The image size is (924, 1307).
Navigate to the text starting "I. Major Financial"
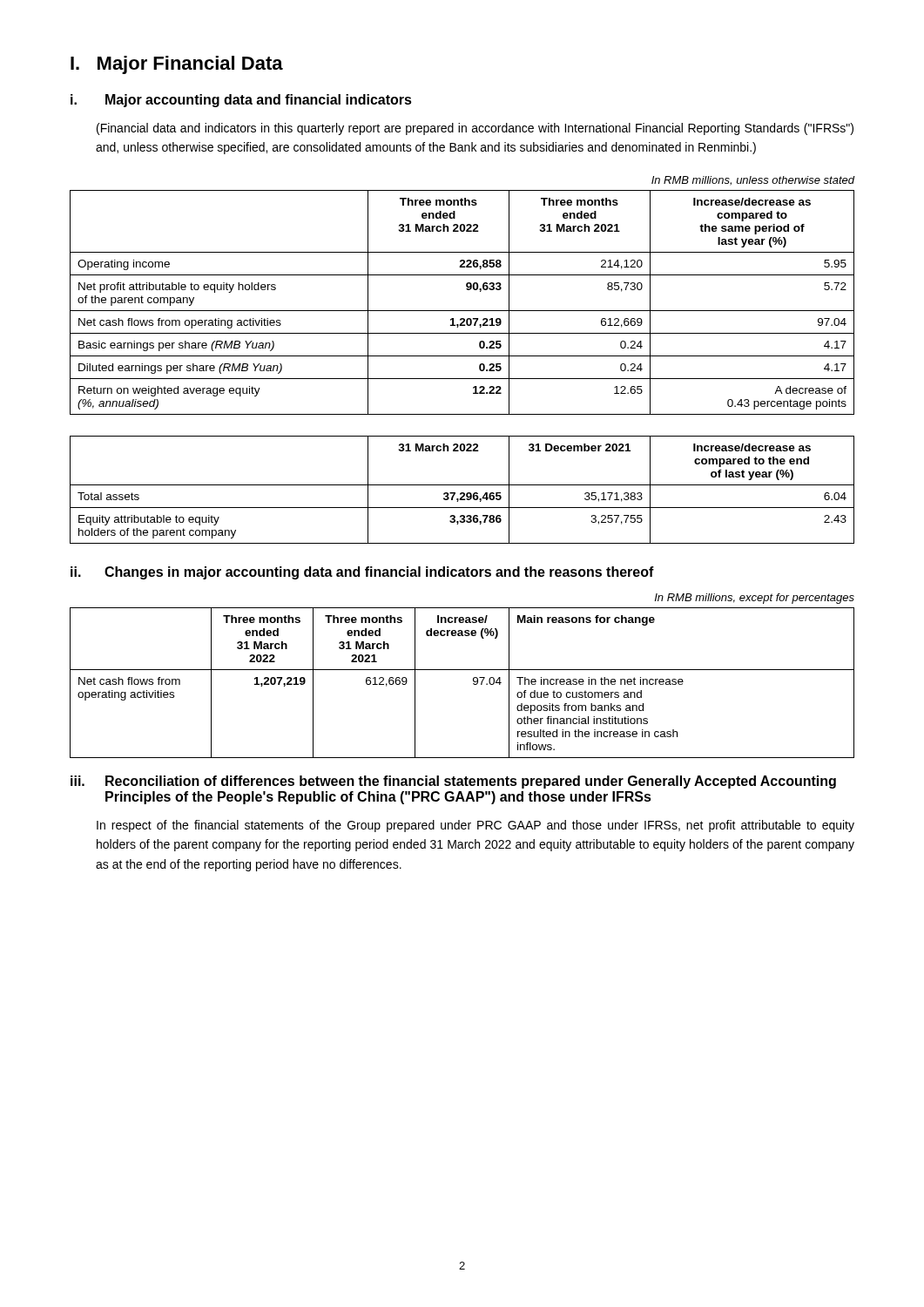coord(177,65)
